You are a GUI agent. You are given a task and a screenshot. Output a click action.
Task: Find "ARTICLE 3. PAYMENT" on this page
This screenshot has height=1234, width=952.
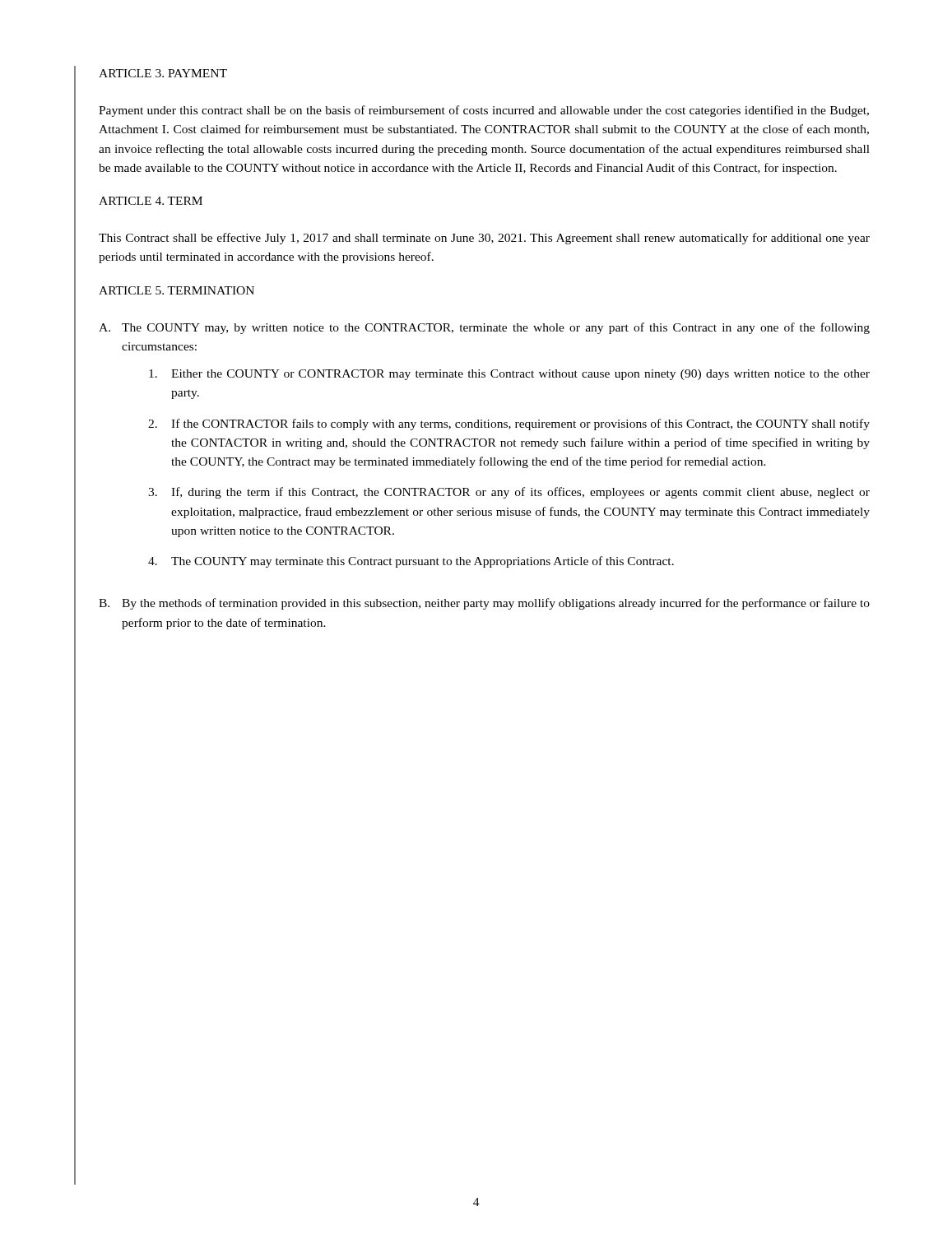tap(163, 73)
